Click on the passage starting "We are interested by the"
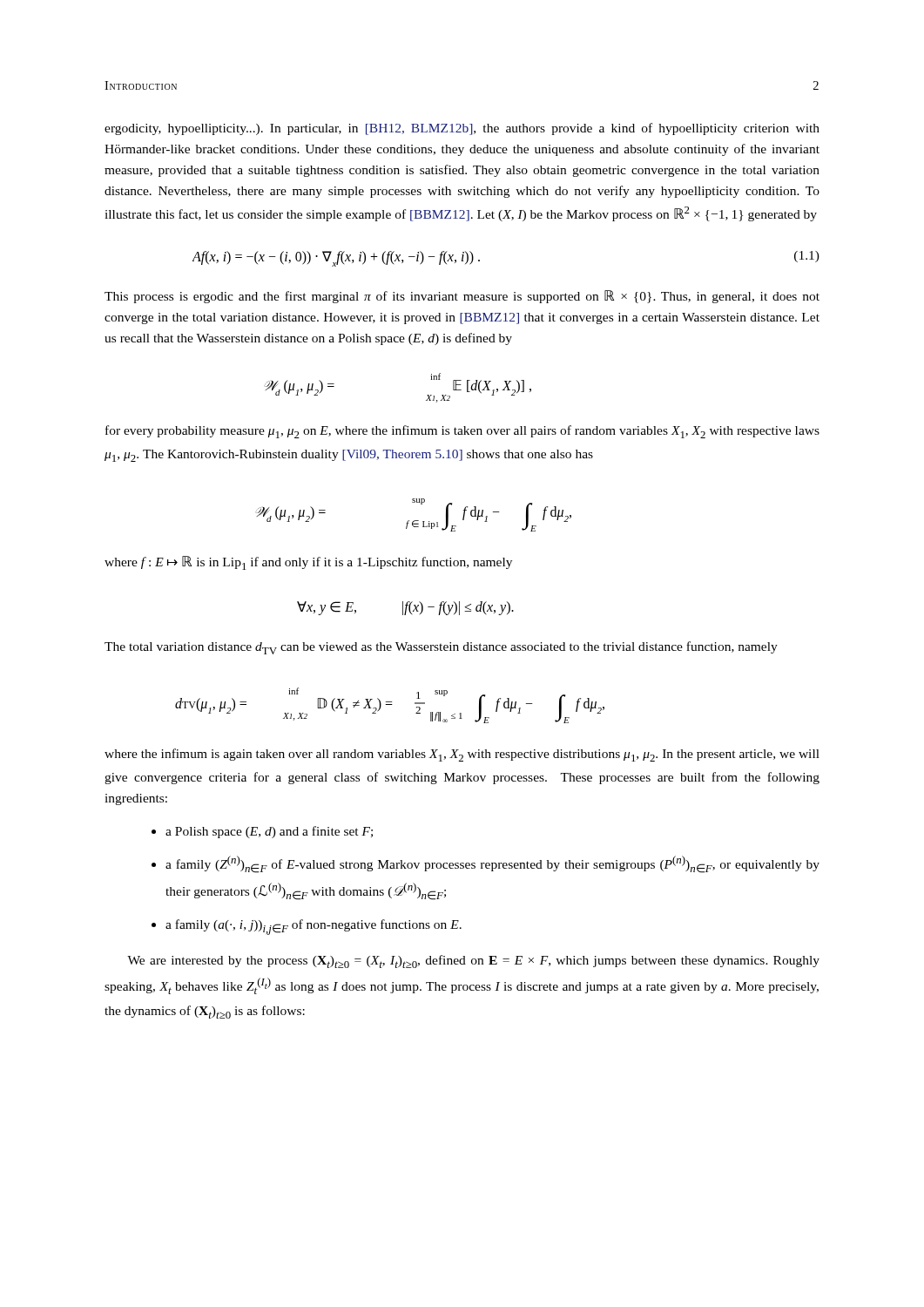Viewport: 924px width, 1307px height. [462, 987]
